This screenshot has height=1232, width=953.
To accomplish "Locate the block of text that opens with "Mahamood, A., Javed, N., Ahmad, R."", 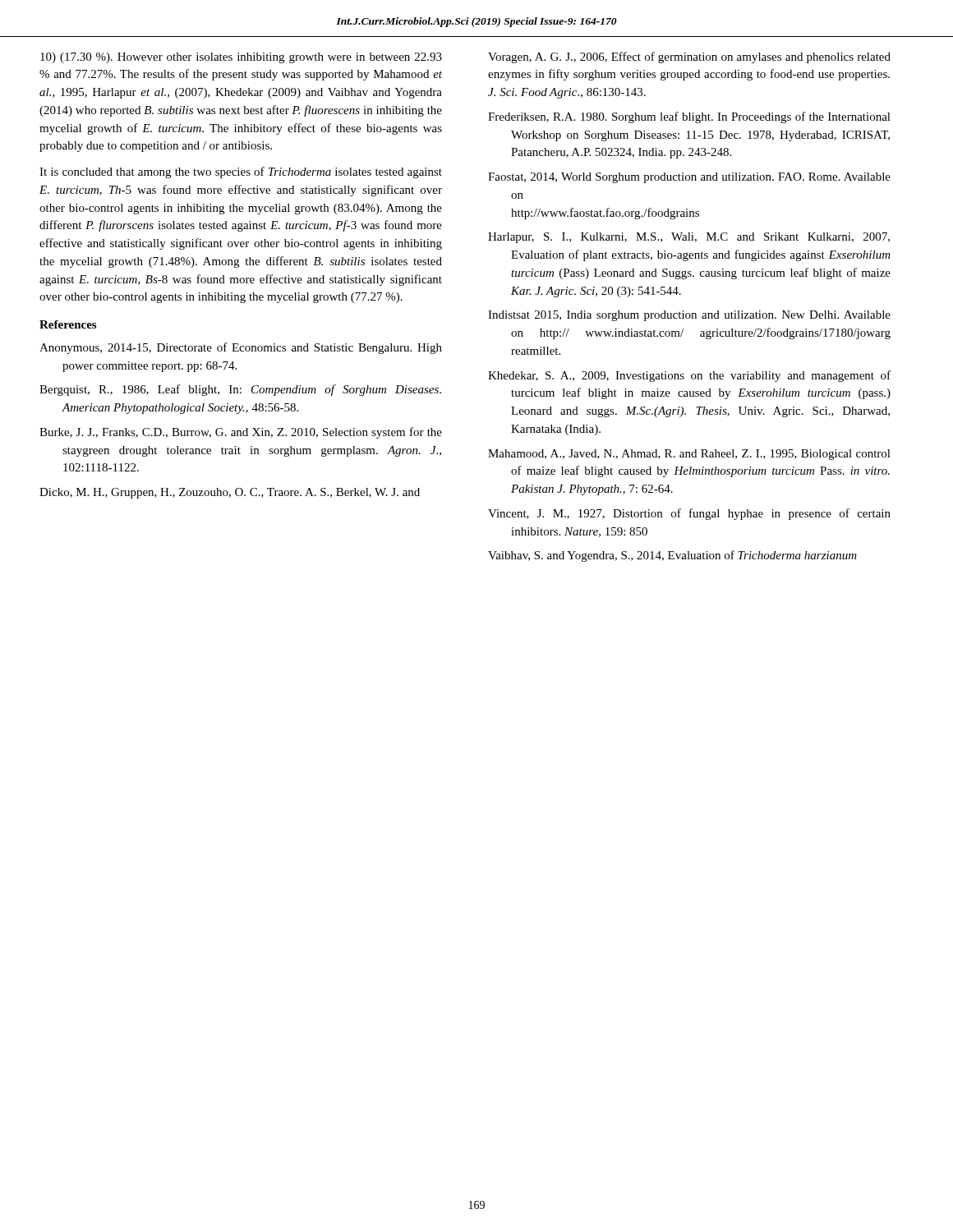I will pos(689,471).
